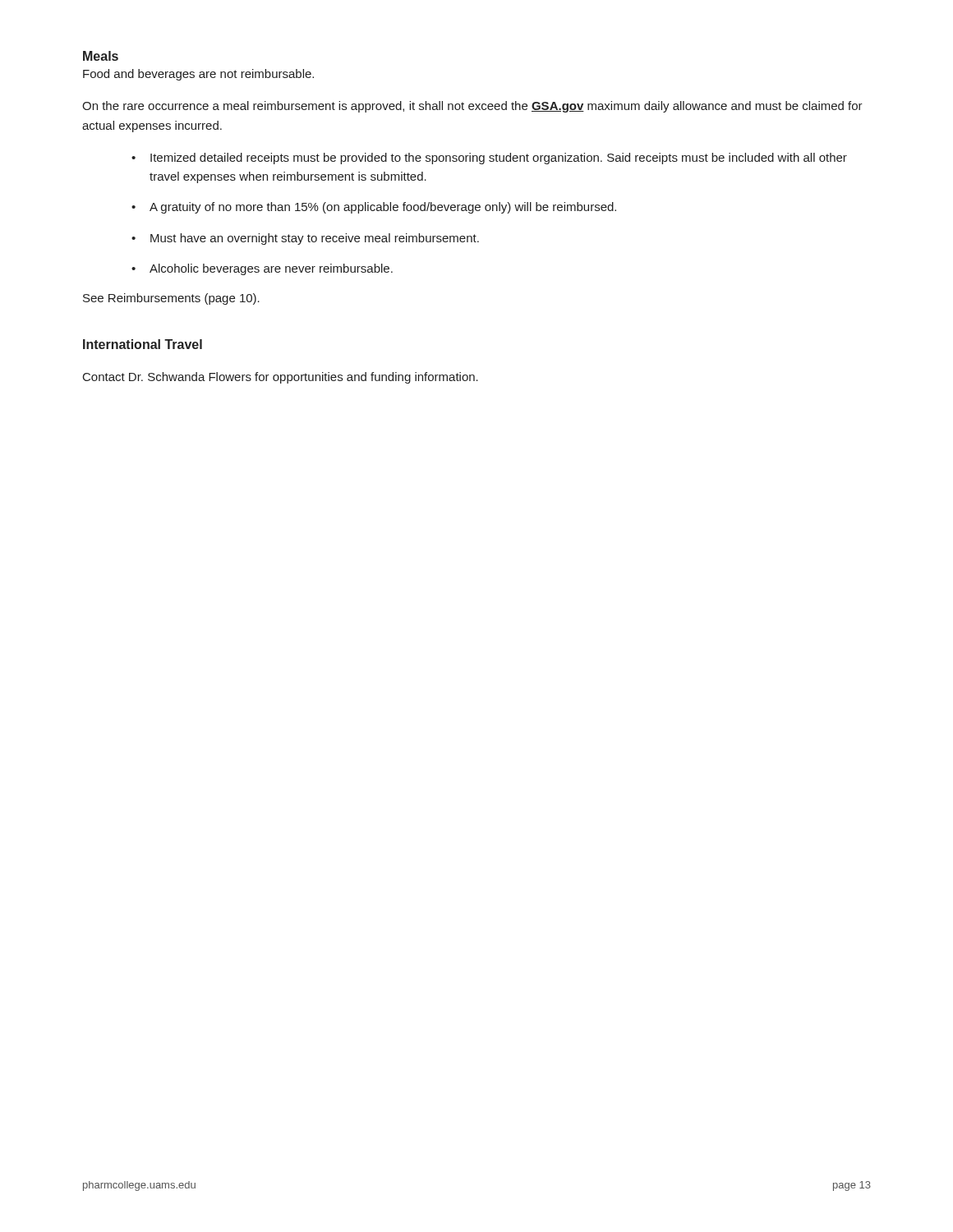Find the element starting "International Travel"
The image size is (953, 1232).
[142, 345]
